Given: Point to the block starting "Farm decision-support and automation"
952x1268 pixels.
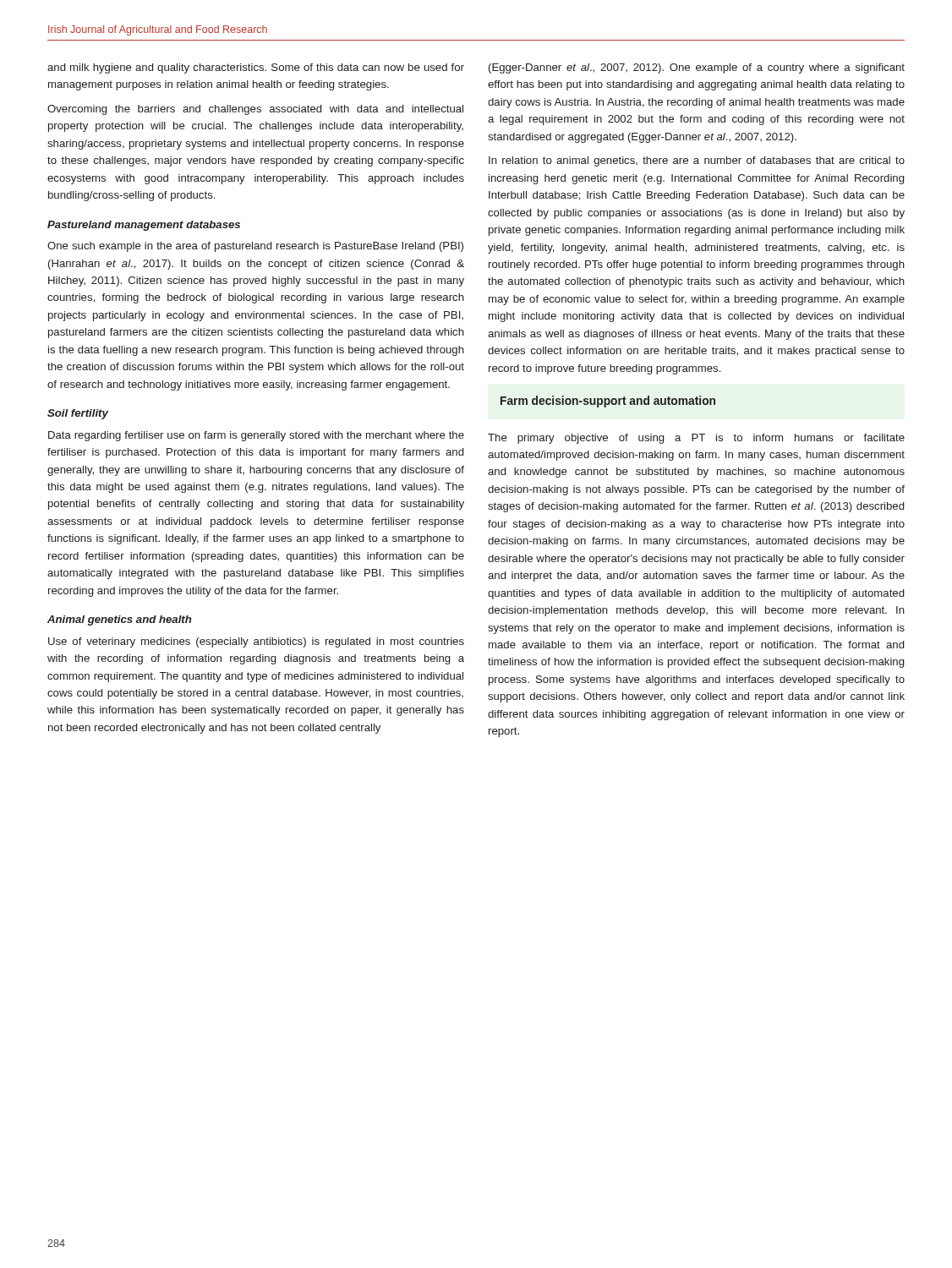Looking at the screenshot, I should pyautogui.click(x=608, y=401).
